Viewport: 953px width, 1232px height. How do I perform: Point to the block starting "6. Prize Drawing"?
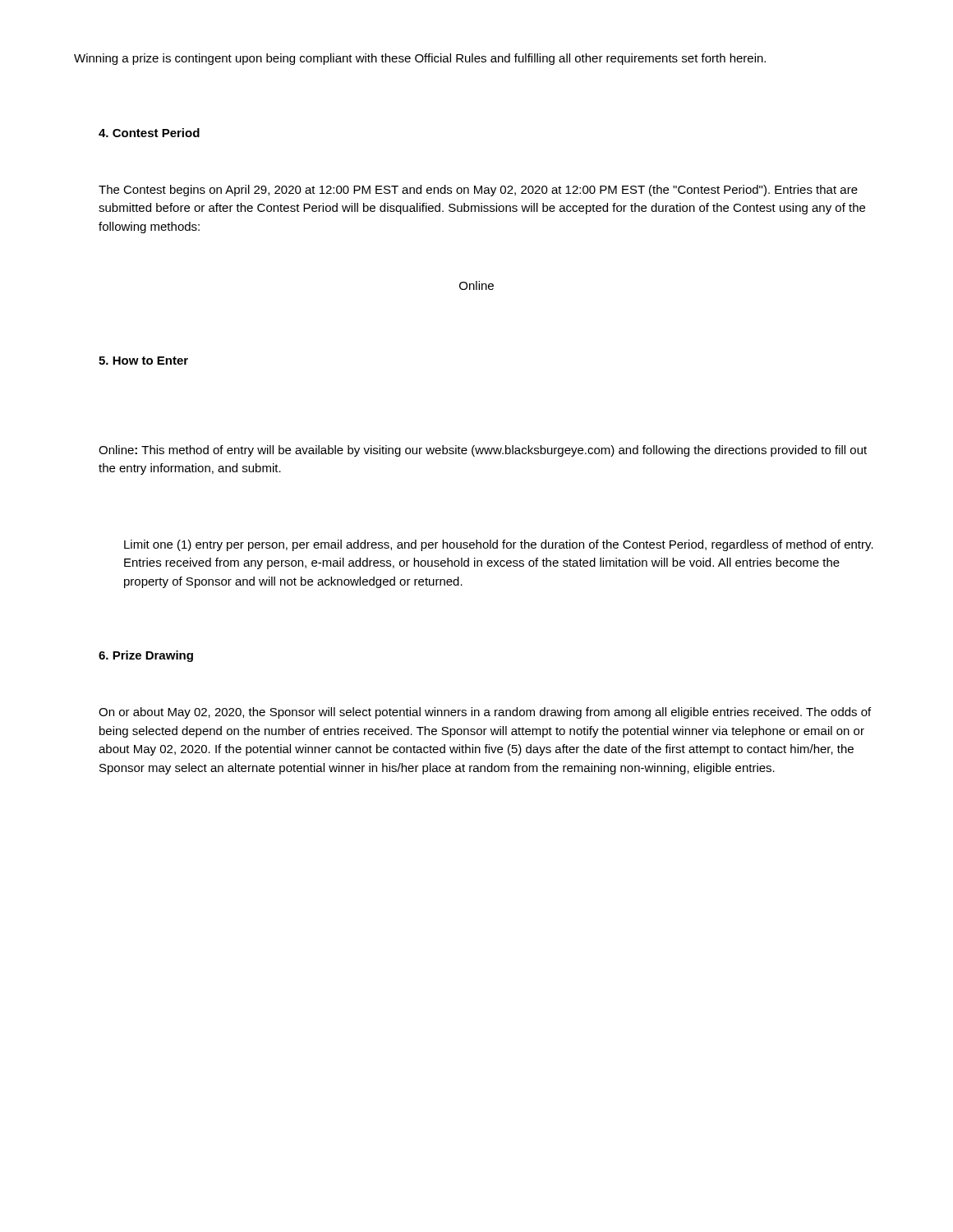[x=146, y=655]
